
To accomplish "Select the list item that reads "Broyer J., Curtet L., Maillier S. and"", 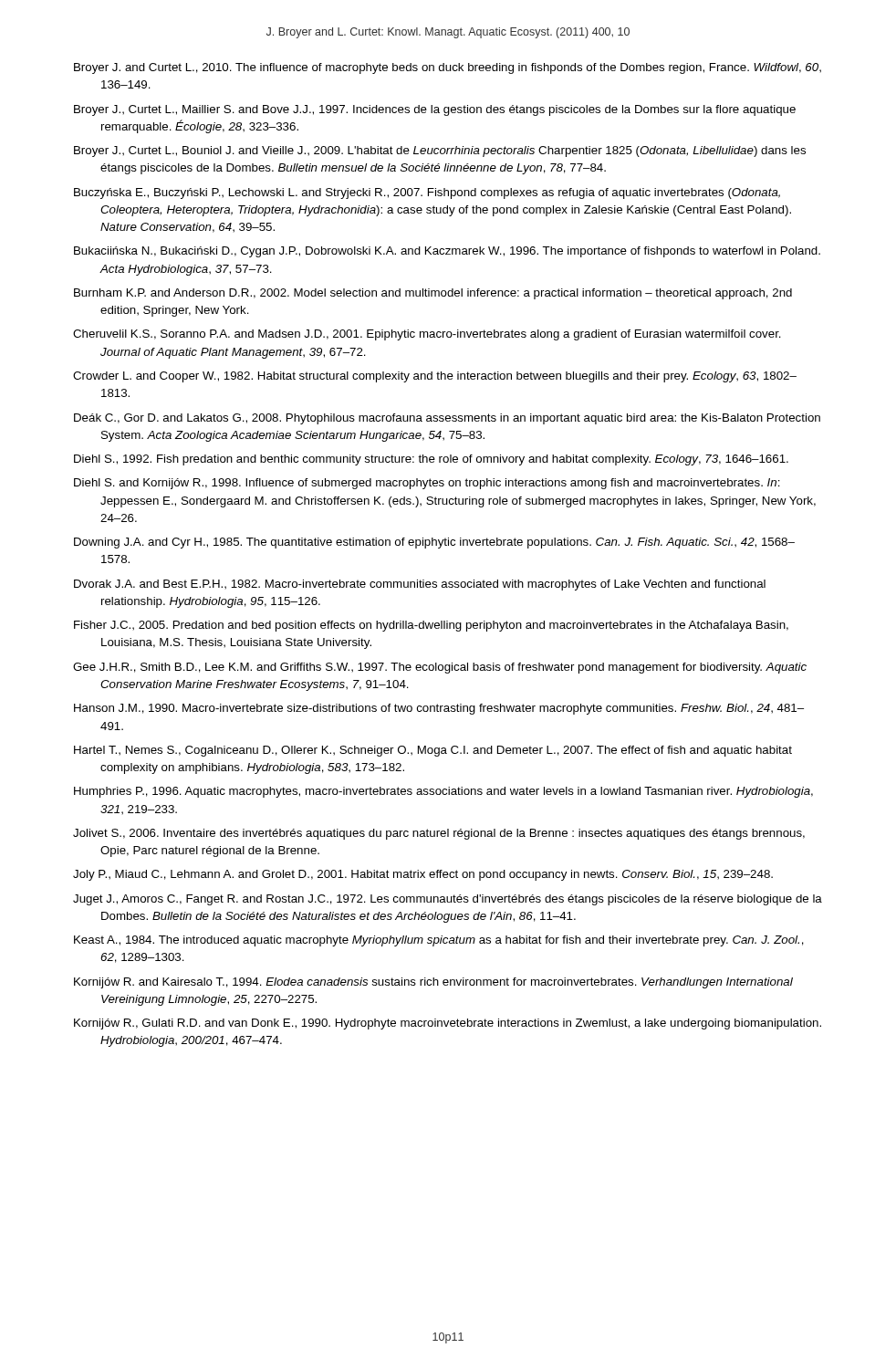I will pyautogui.click(x=434, y=117).
